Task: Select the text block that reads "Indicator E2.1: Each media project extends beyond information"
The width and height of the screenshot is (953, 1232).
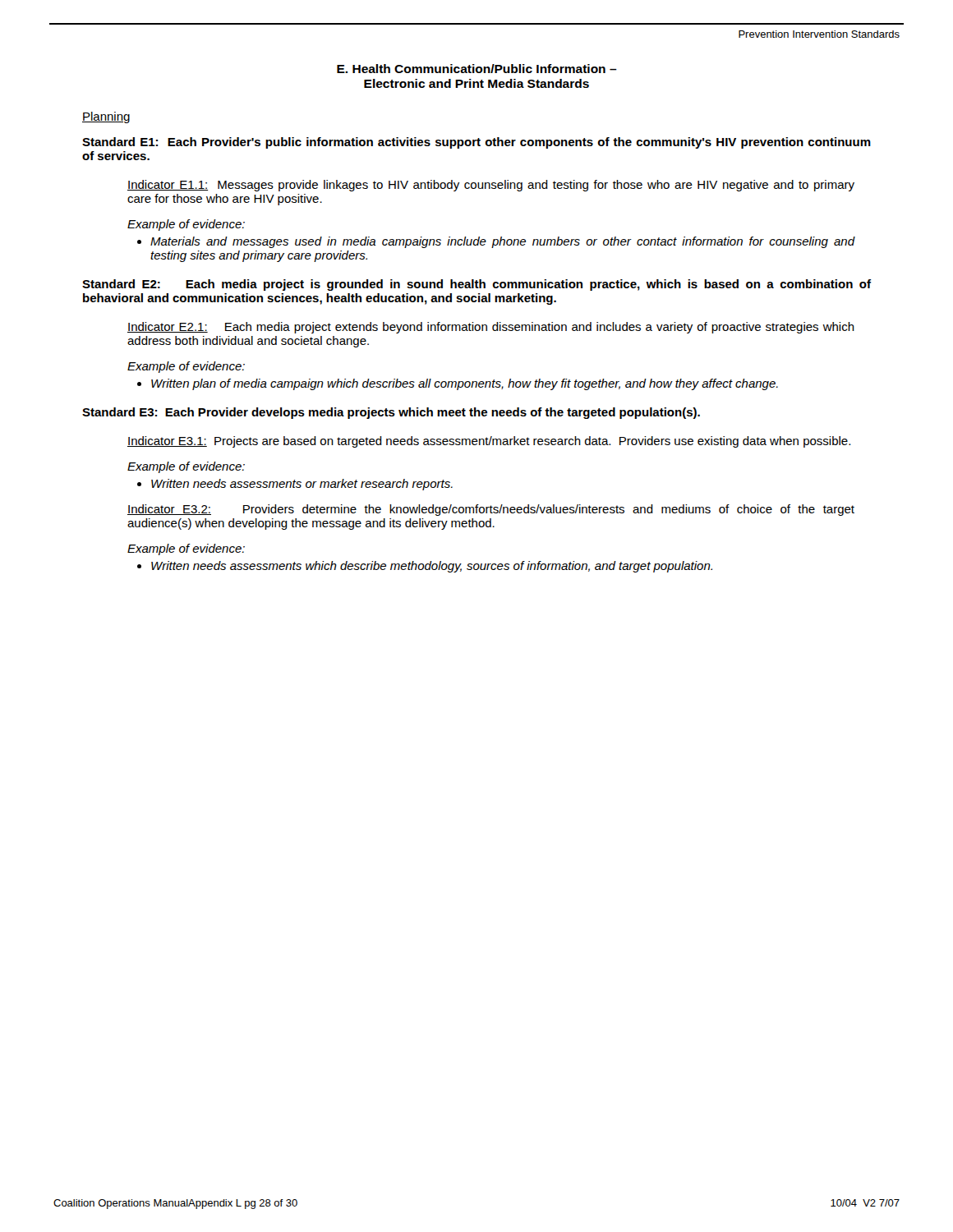Action: 491,333
